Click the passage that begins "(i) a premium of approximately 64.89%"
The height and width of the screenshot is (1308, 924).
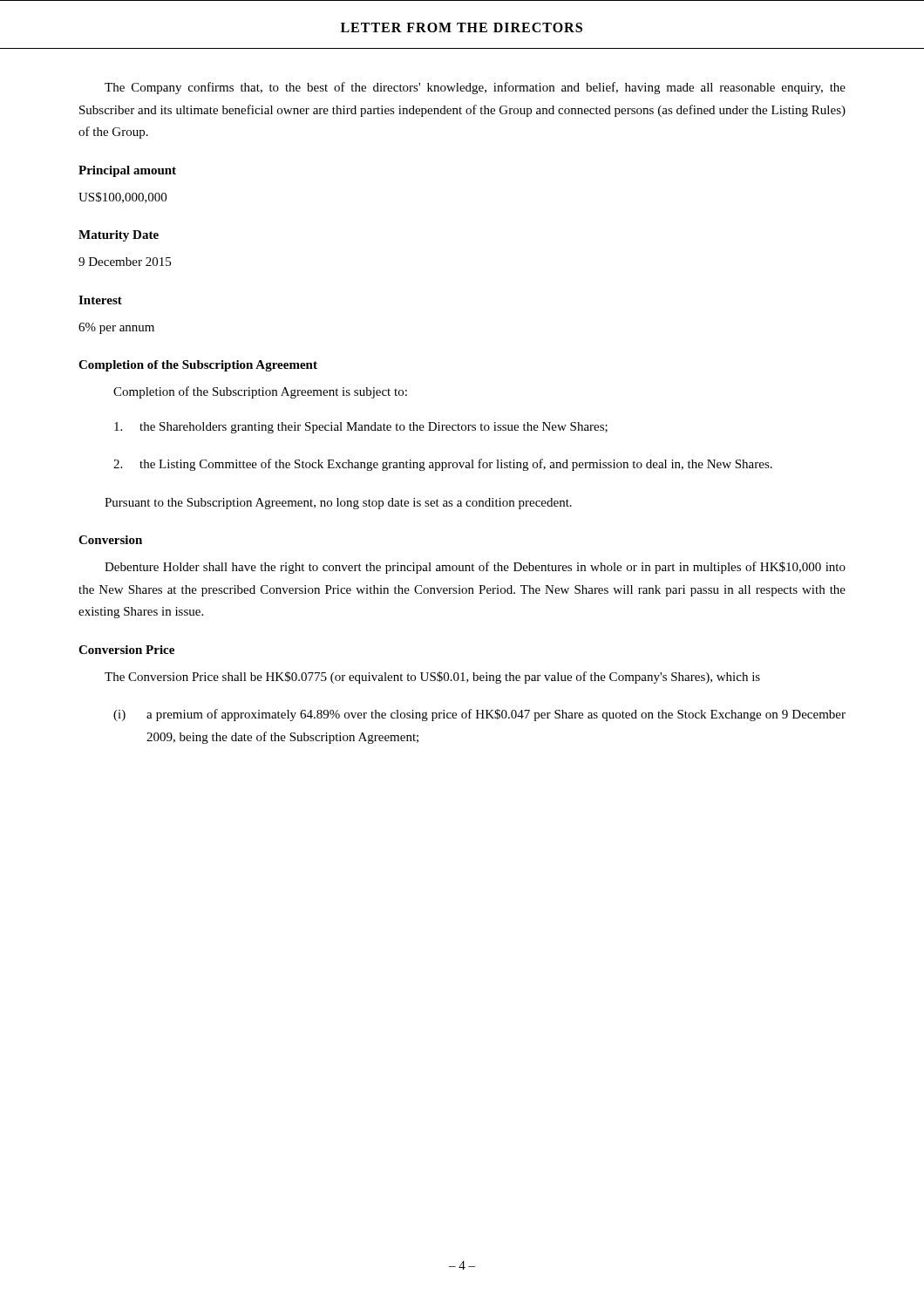pos(479,726)
